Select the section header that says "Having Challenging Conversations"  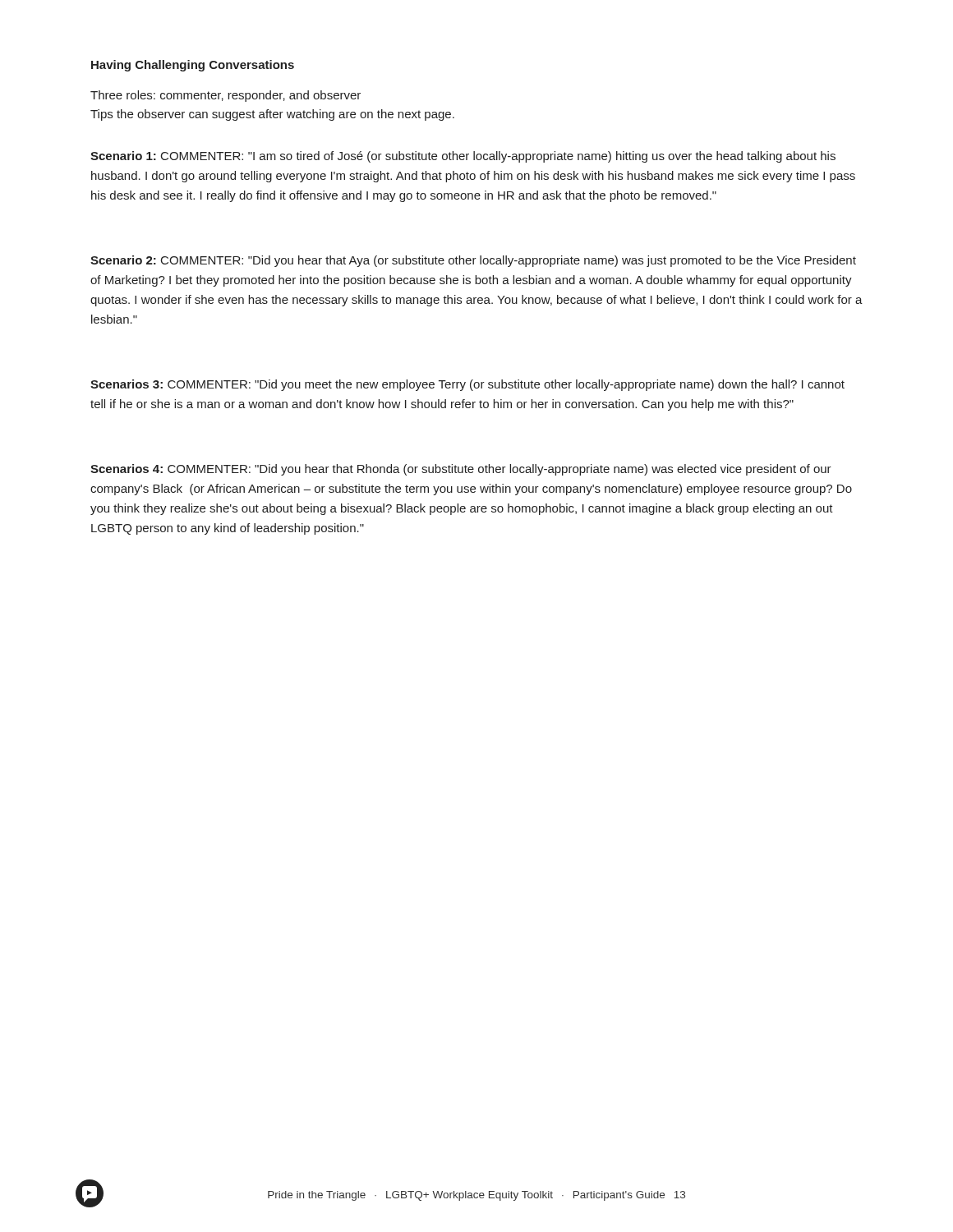(x=192, y=64)
